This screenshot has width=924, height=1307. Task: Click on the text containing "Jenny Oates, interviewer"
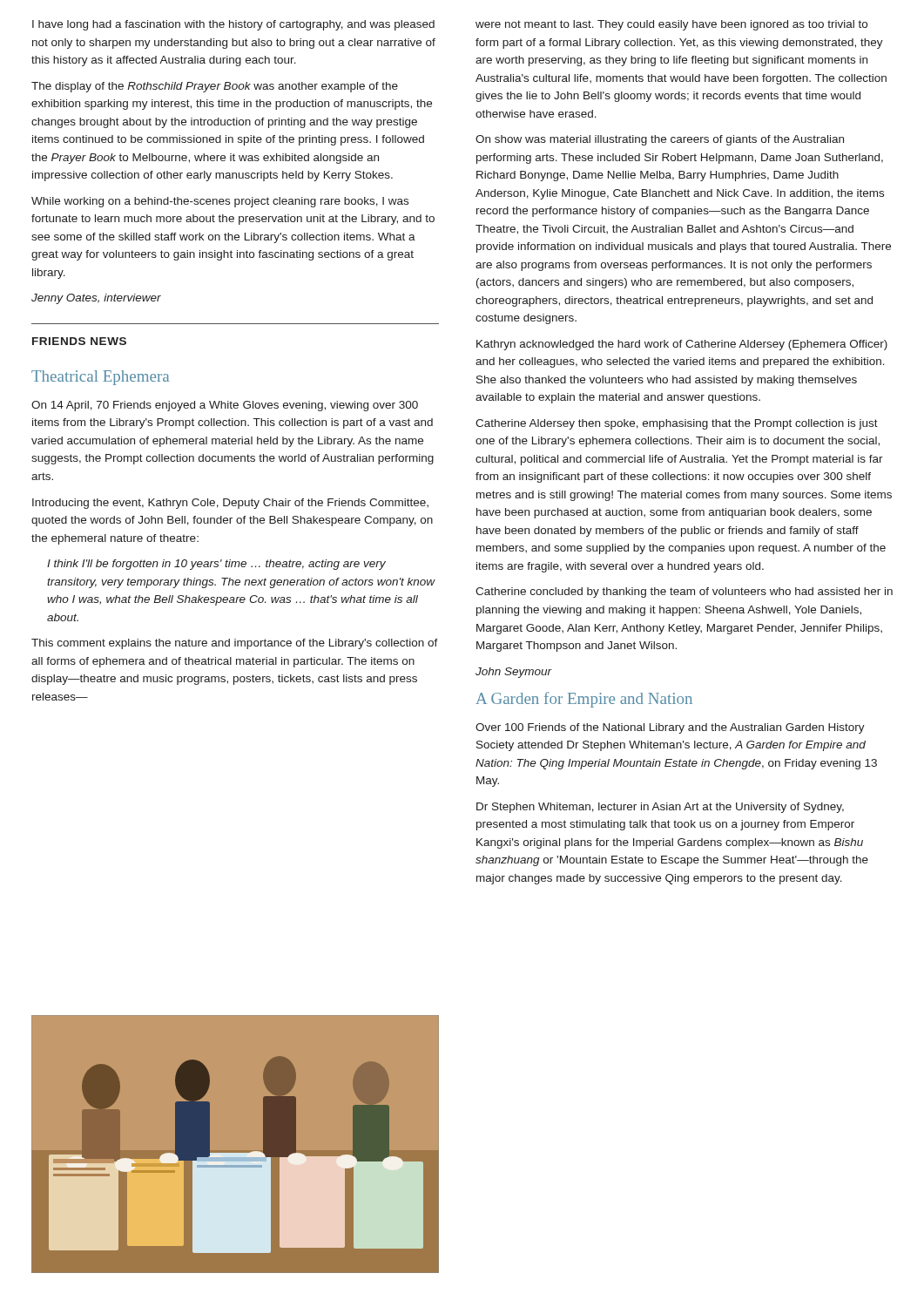[96, 299]
